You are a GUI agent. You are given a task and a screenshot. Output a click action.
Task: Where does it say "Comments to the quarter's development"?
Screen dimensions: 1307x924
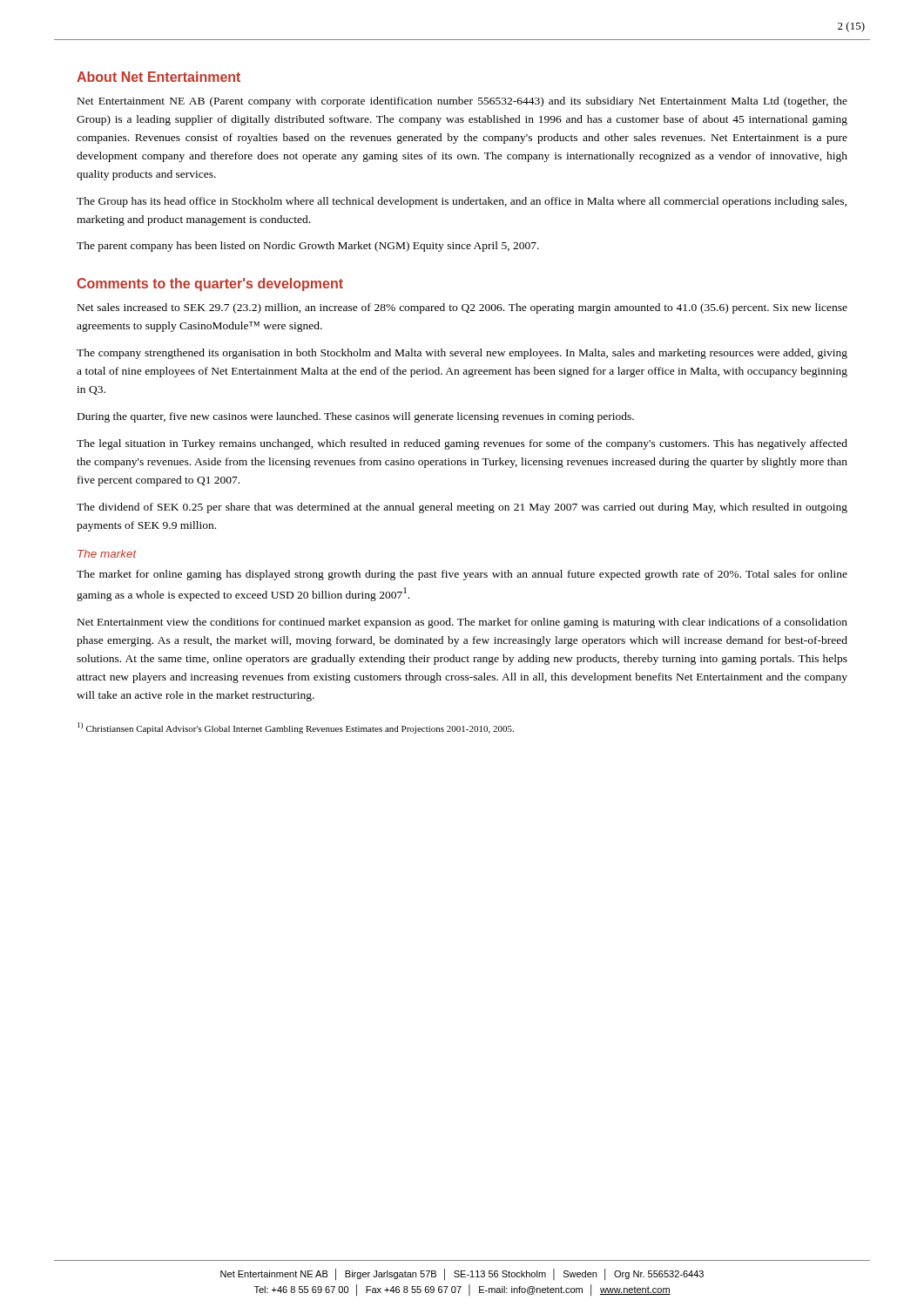pyautogui.click(x=210, y=284)
